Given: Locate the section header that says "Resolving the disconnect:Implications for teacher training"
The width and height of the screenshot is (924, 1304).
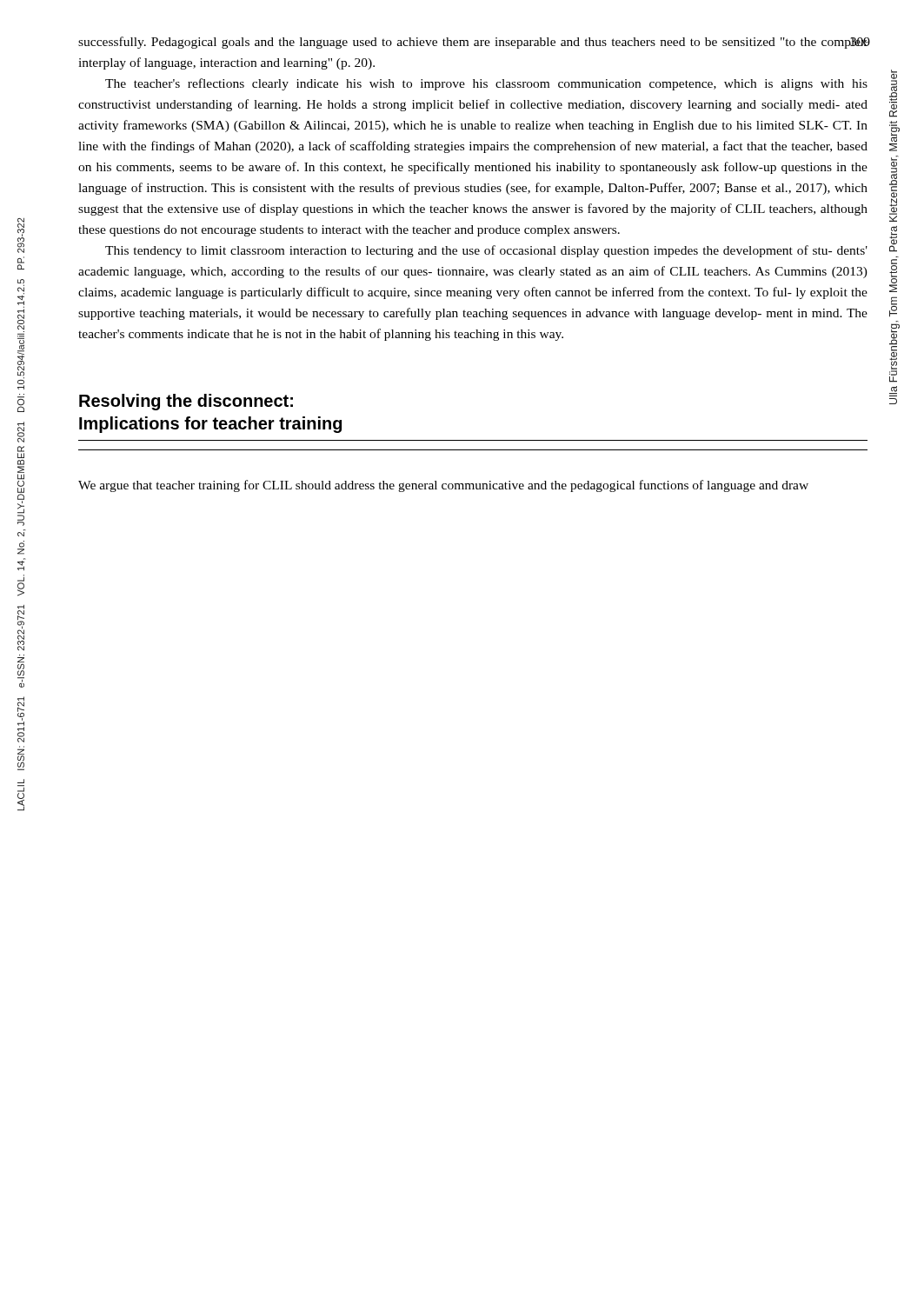Looking at the screenshot, I should (x=186, y=402).
